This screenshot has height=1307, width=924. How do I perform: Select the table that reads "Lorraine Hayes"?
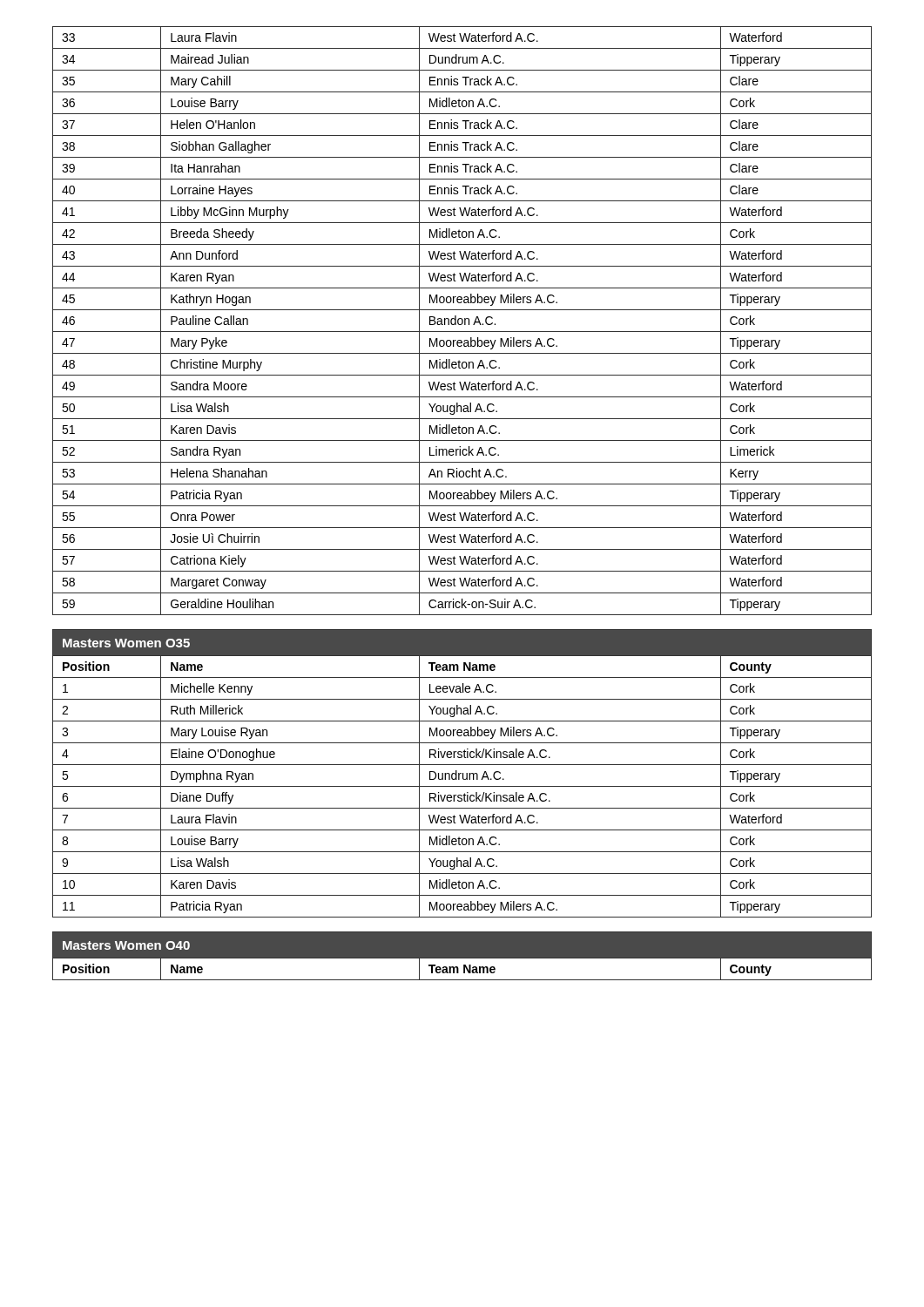(x=462, y=321)
